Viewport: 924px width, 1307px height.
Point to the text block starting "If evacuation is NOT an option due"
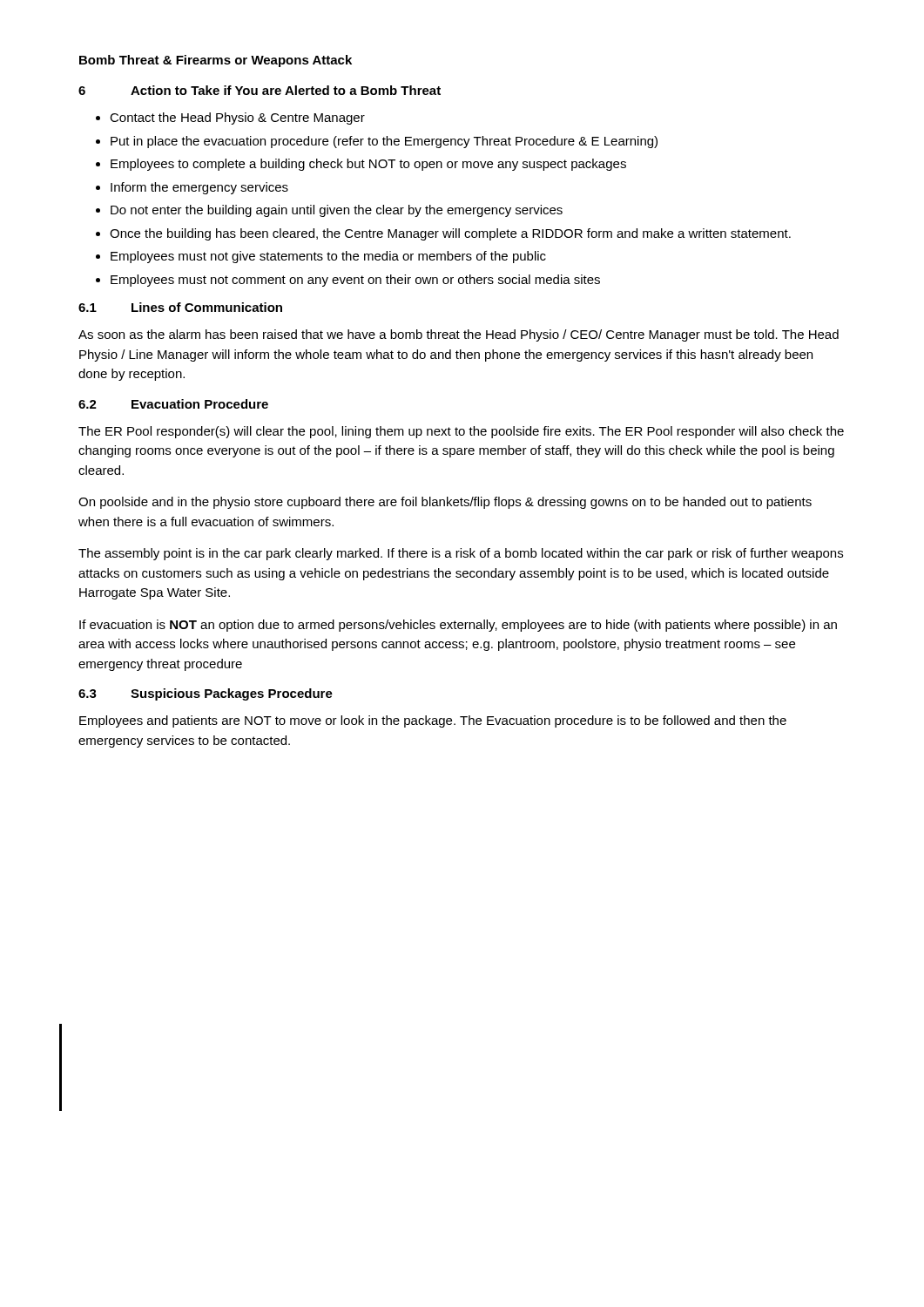(x=458, y=644)
